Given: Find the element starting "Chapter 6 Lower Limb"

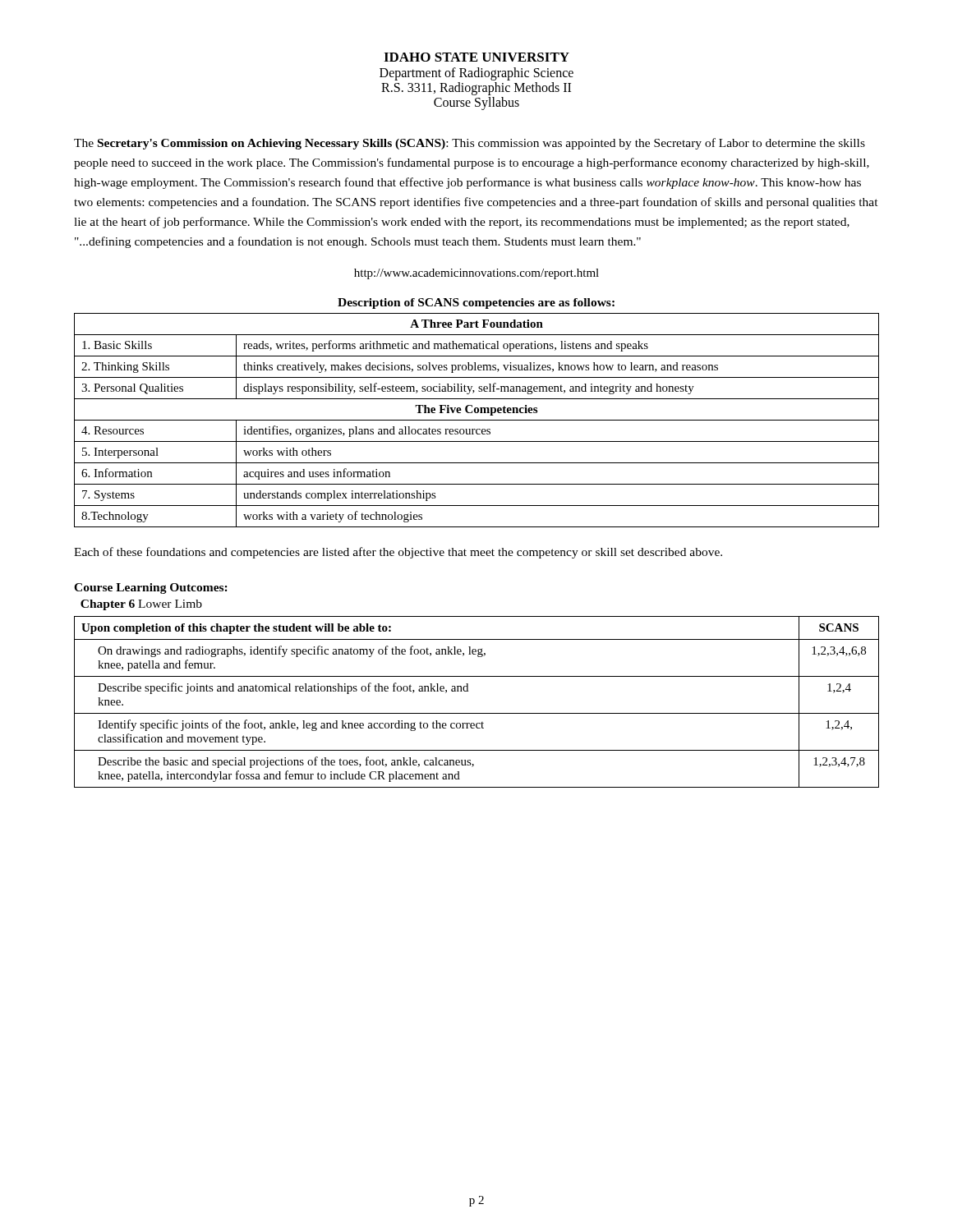Looking at the screenshot, I should coord(138,603).
